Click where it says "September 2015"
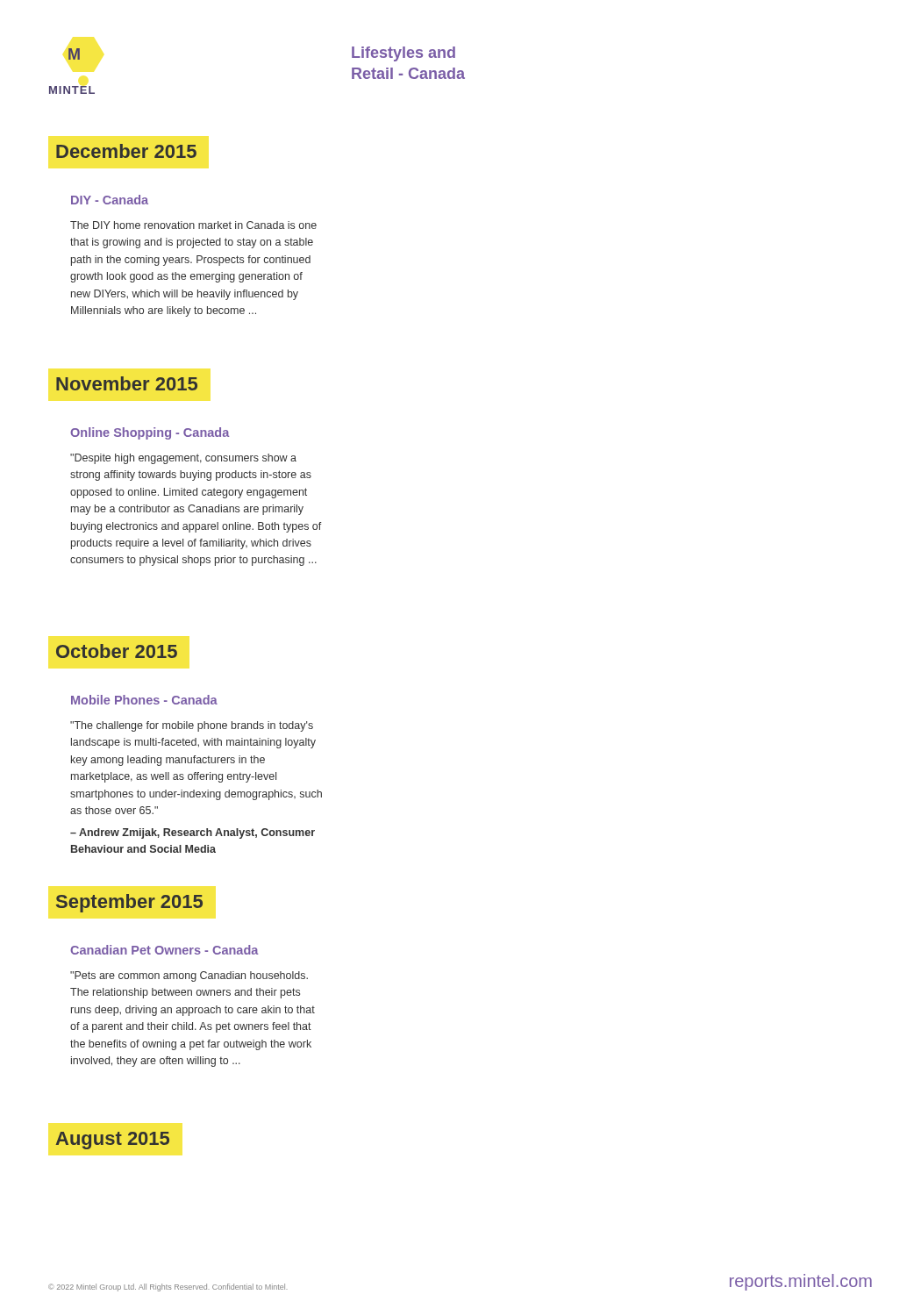921x1316 pixels. [x=132, y=902]
